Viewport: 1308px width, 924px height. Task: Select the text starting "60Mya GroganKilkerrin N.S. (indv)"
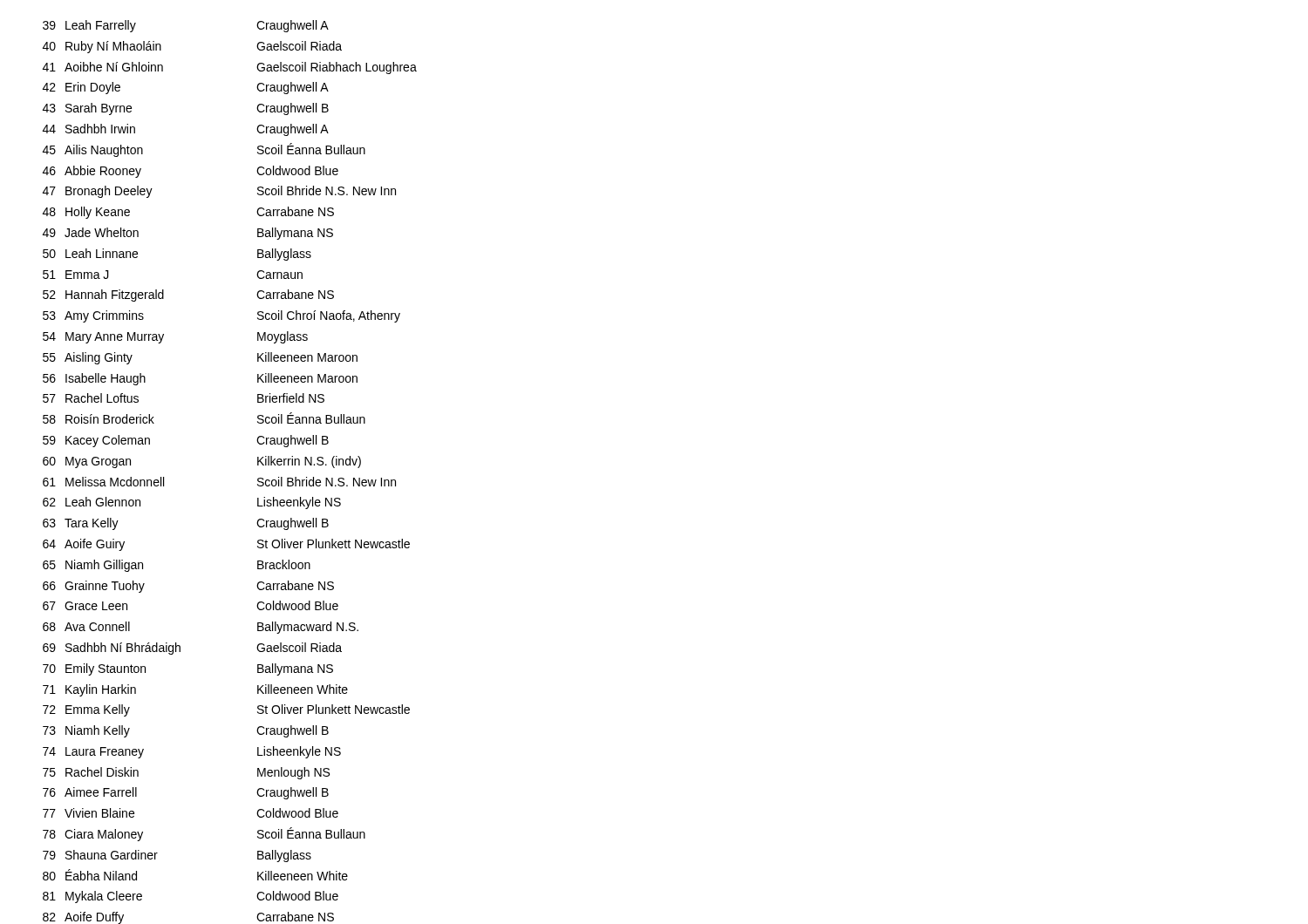point(263,462)
